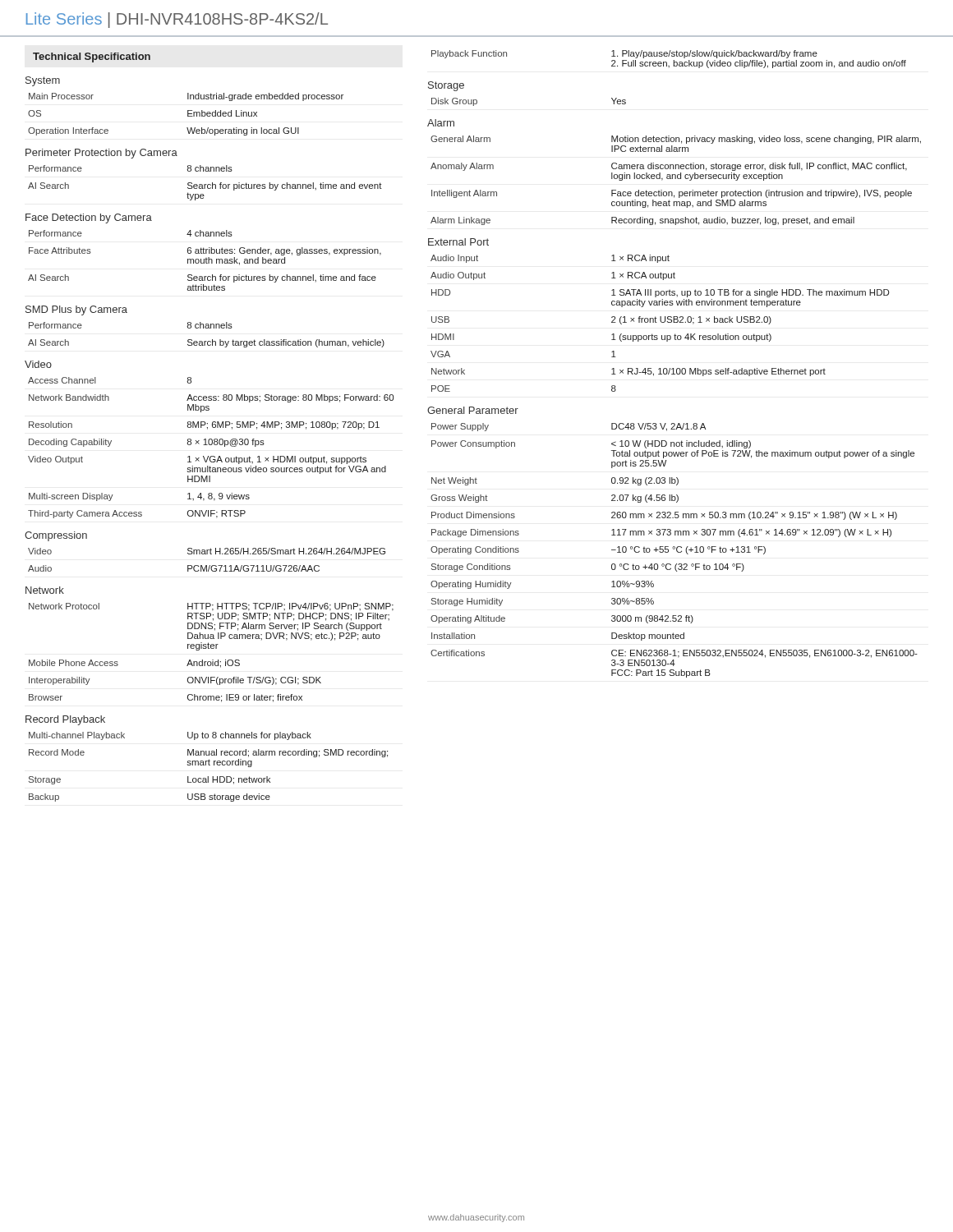The image size is (953, 1232).
Task: Select the table that reads "Local HDD; network"
Action: (214, 766)
